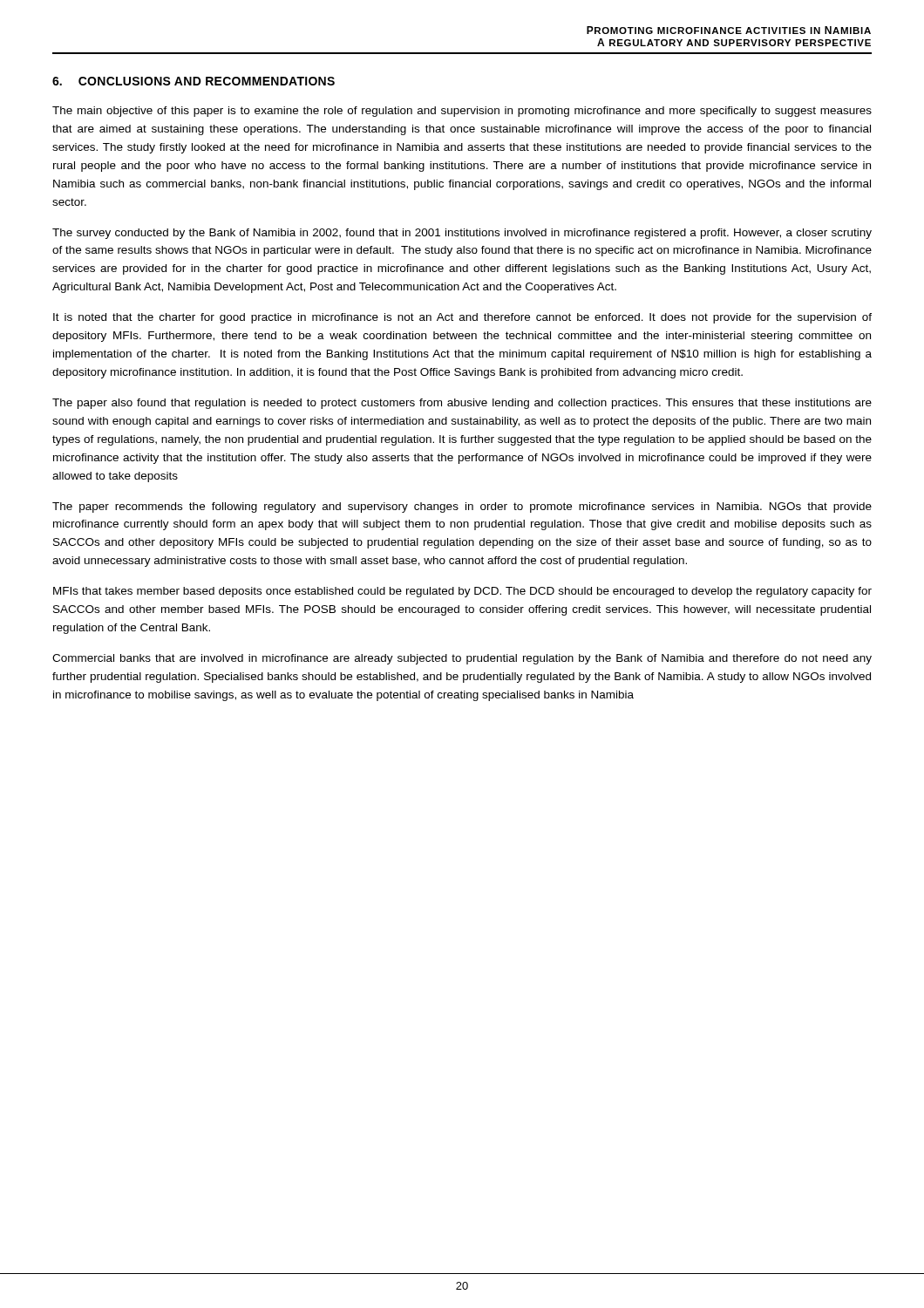
Task: Point to the block beginning "It is noted that the charter for good"
Action: click(462, 345)
